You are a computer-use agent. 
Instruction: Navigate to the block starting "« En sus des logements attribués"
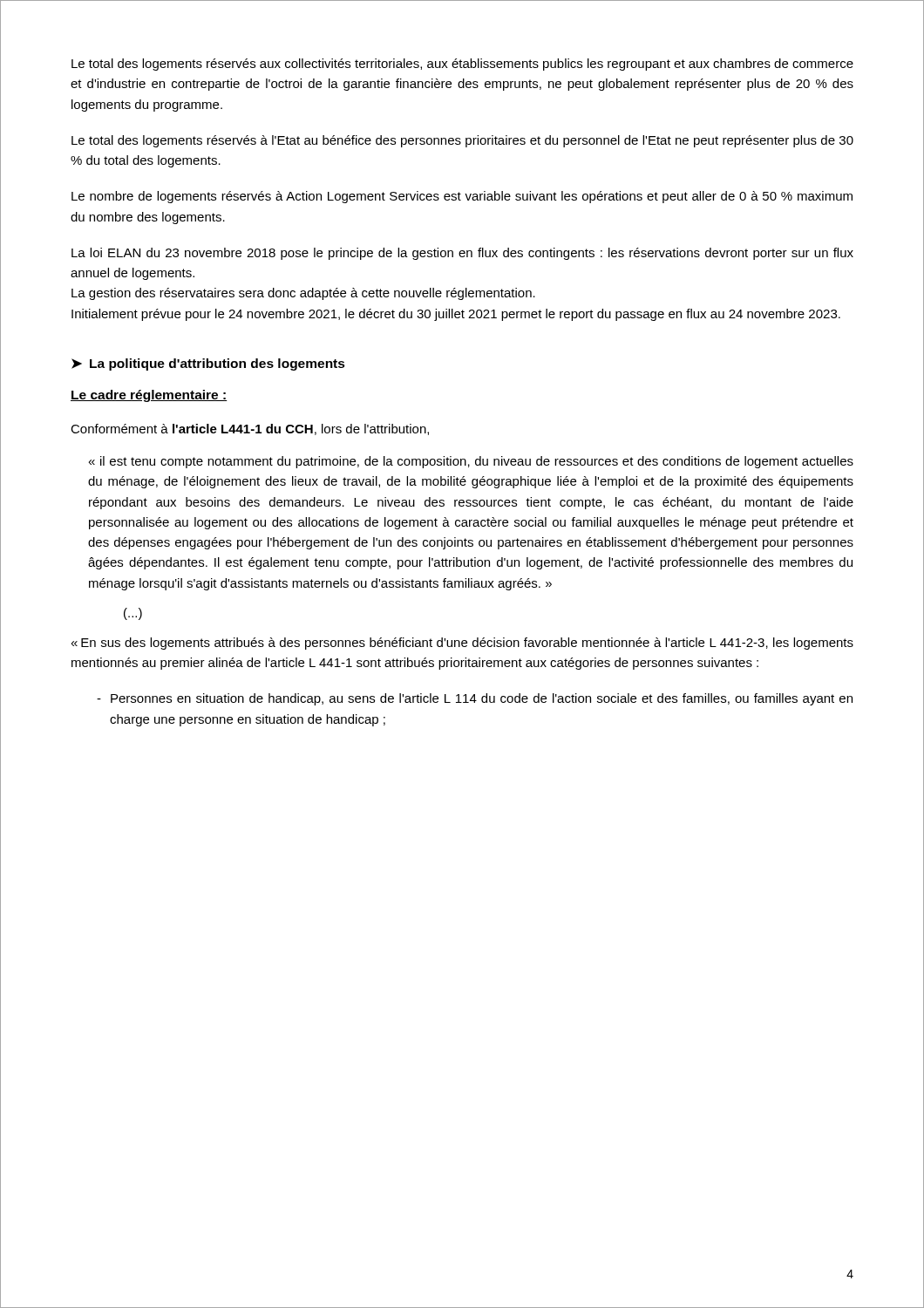pos(462,652)
